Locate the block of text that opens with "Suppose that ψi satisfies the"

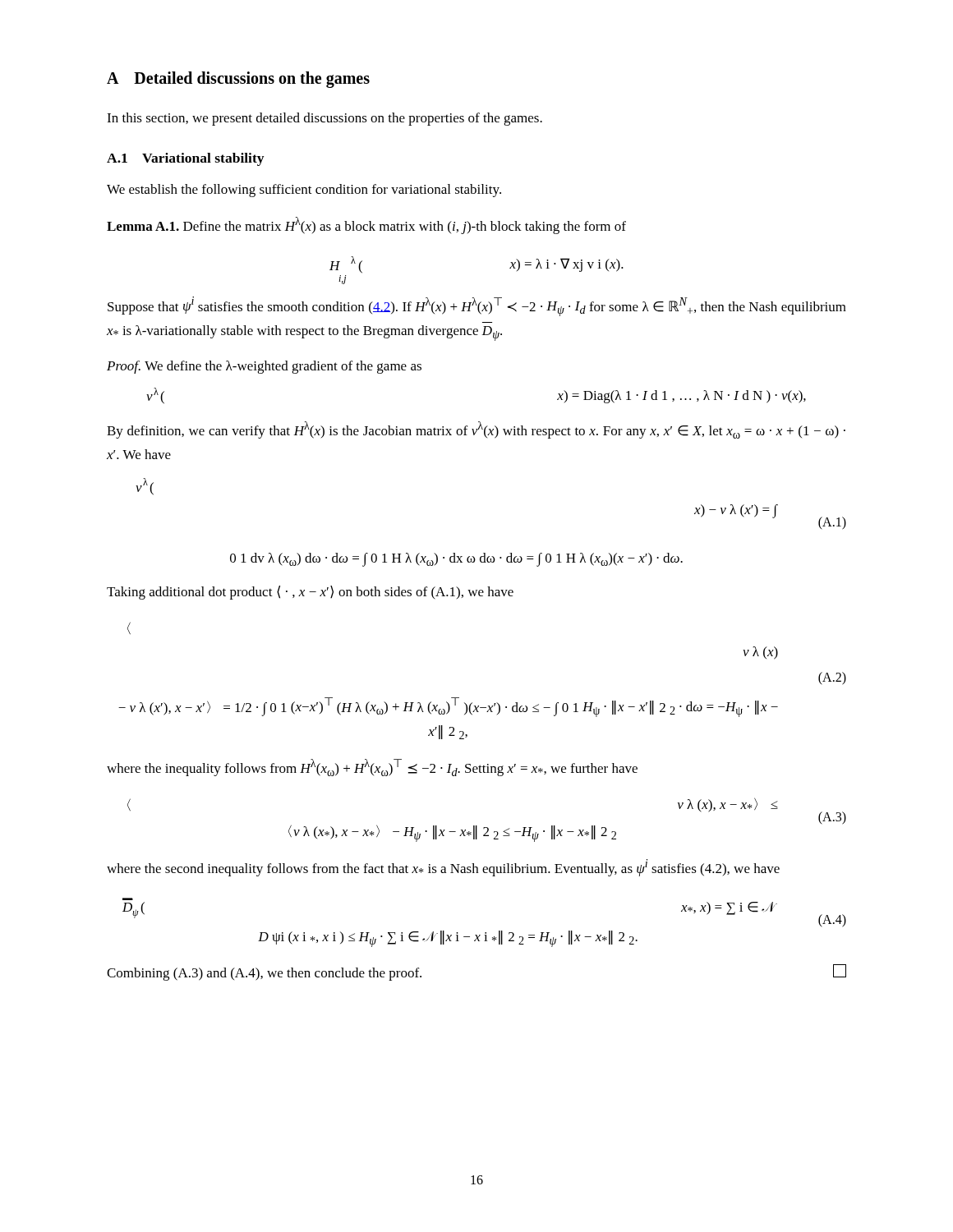click(x=476, y=318)
